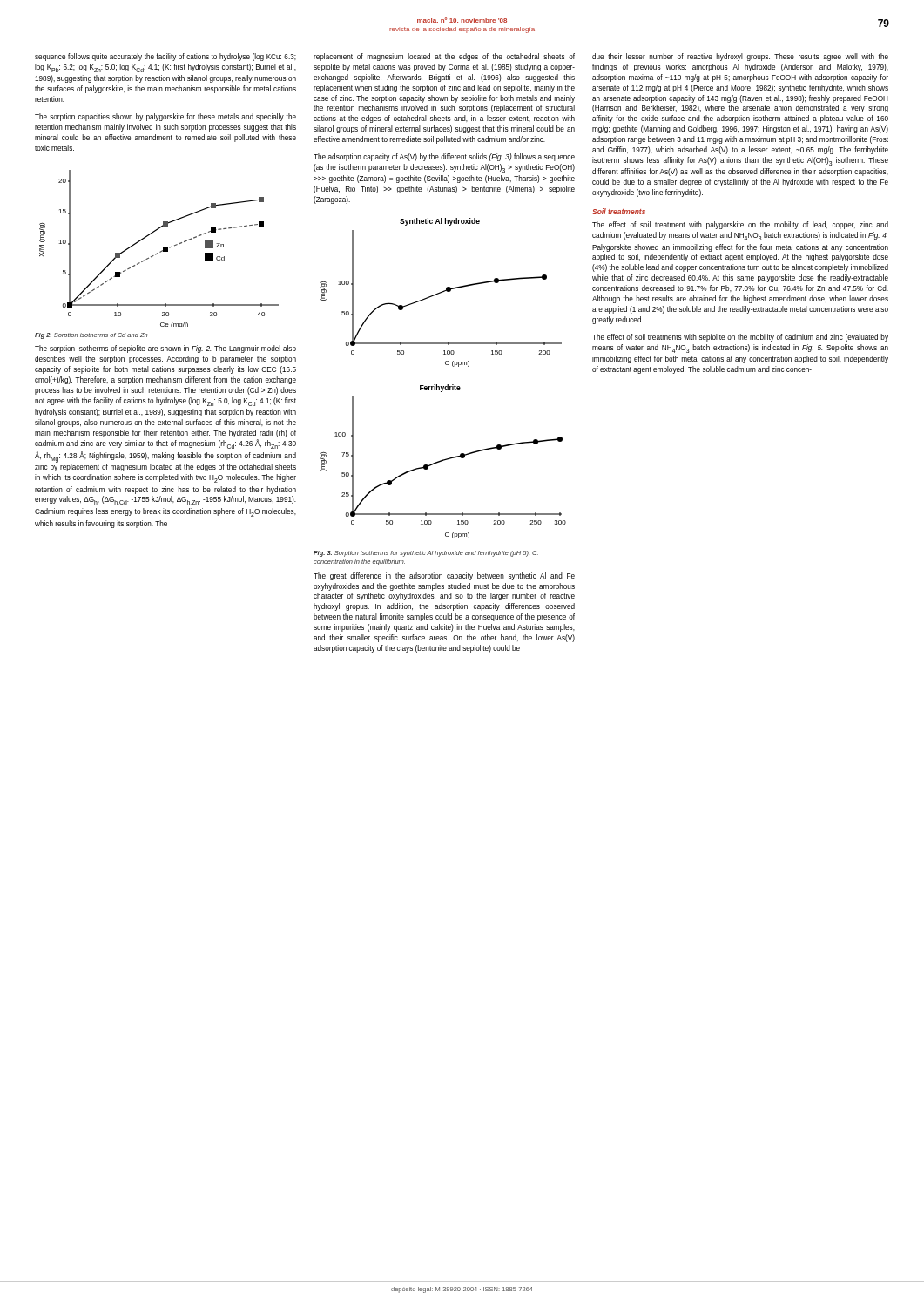Screen dimensions: 1307x924
Task: Click on the caption containing "Fig. 3. Sorption isotherms for synthetic Al hydroxide"
Action: (426, 557)
